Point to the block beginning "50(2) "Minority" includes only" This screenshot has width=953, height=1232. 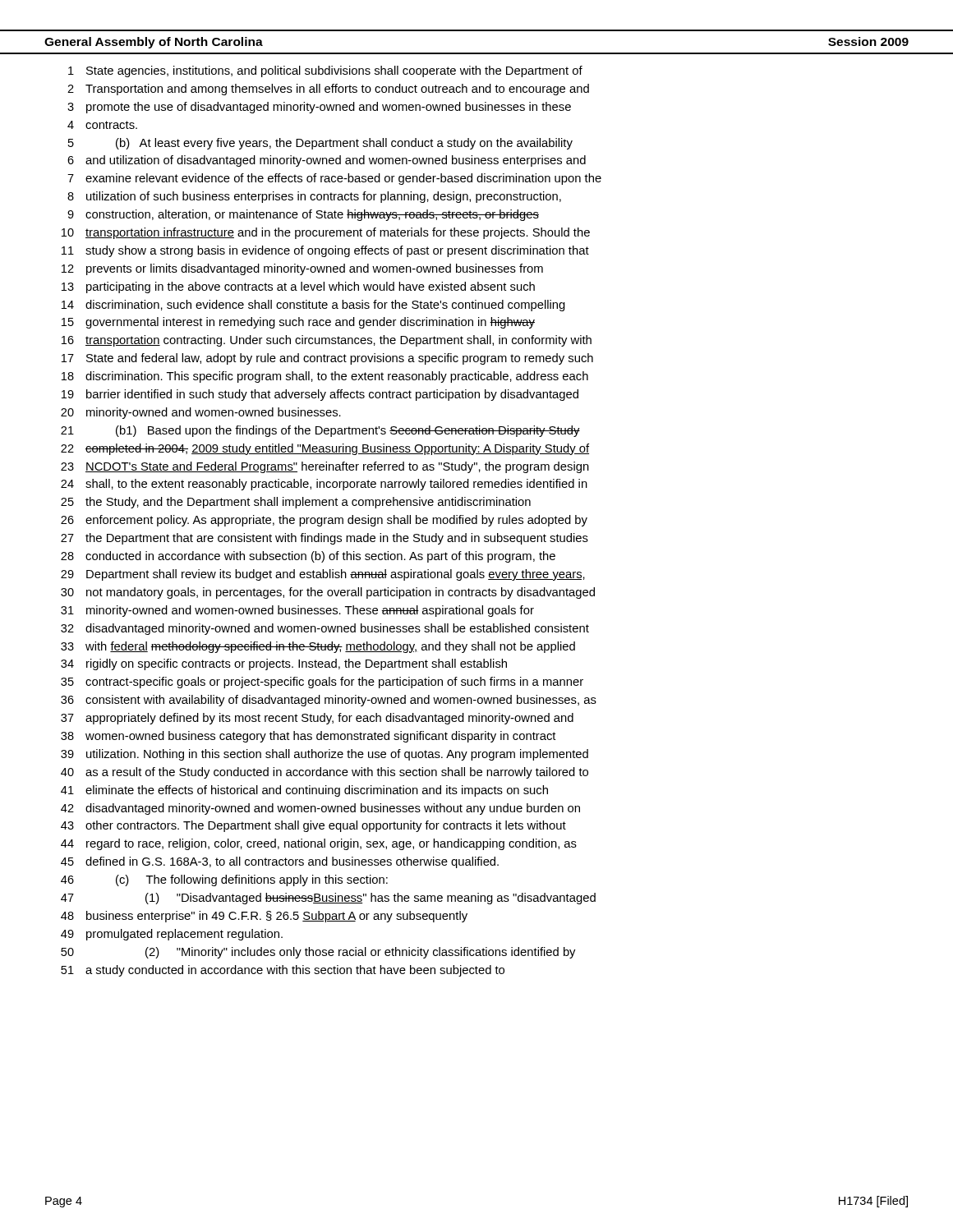coord(476,961)
